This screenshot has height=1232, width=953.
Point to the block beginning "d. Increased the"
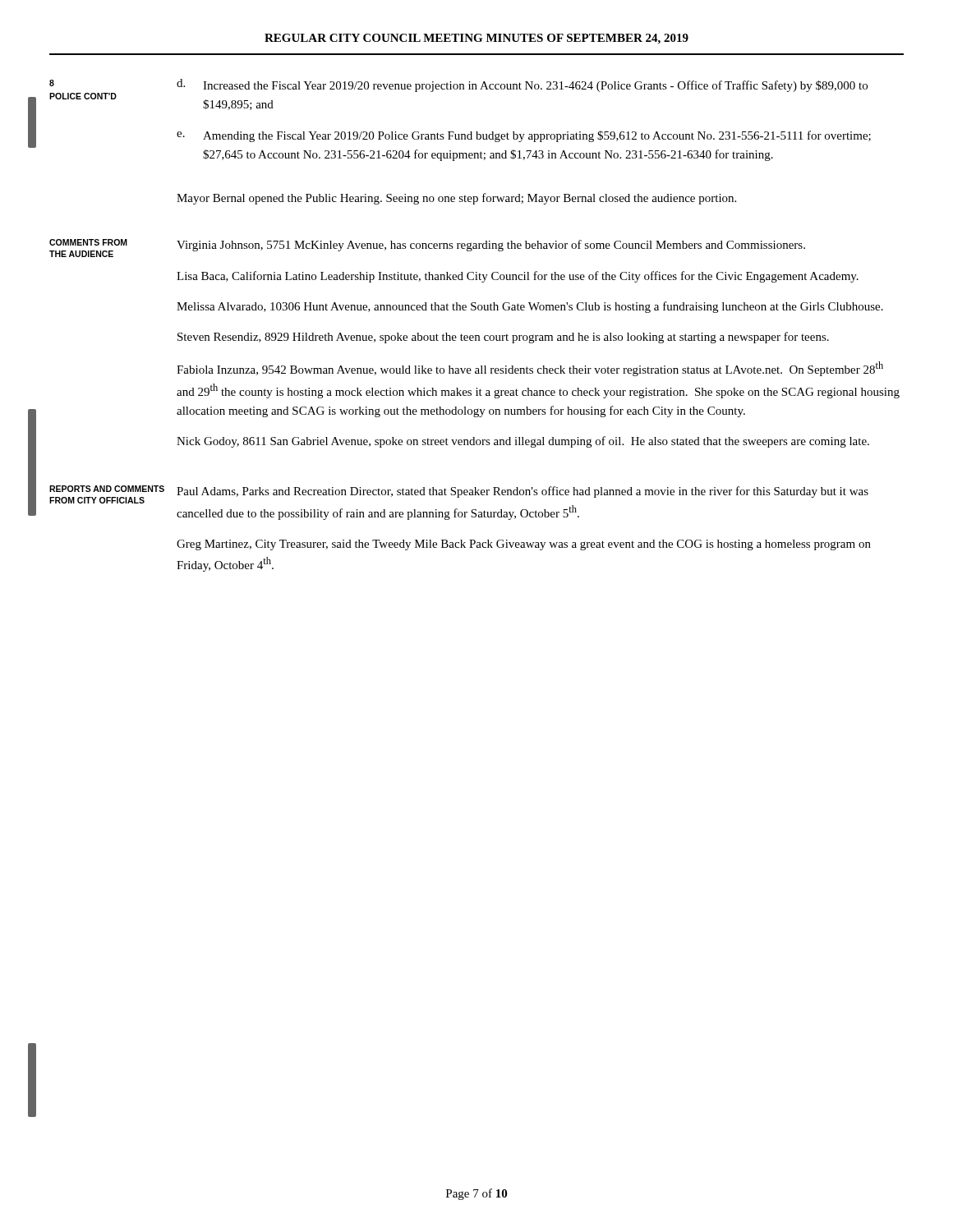(x=540, y=95)
